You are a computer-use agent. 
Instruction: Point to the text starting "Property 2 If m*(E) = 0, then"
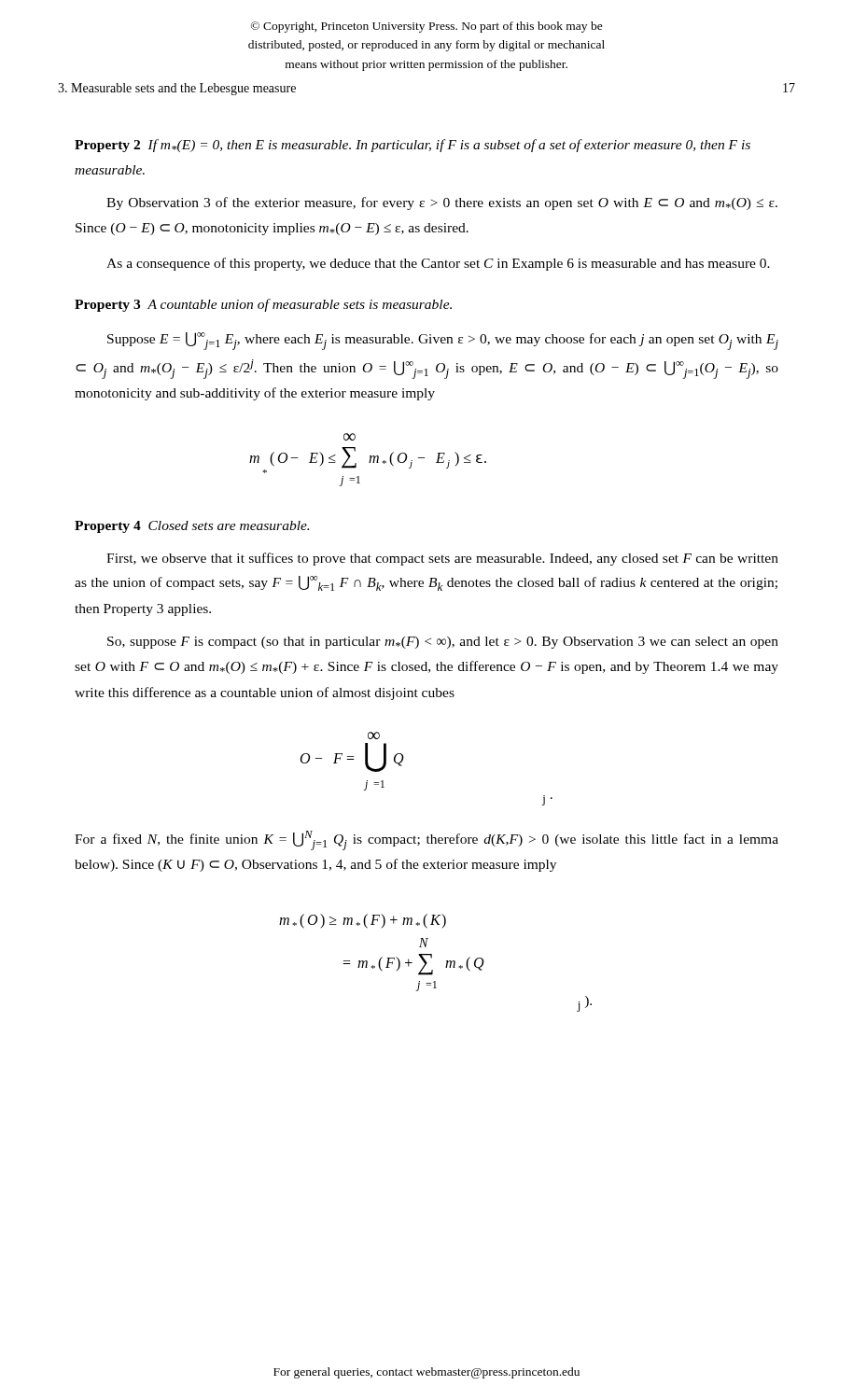coord(413,157)
